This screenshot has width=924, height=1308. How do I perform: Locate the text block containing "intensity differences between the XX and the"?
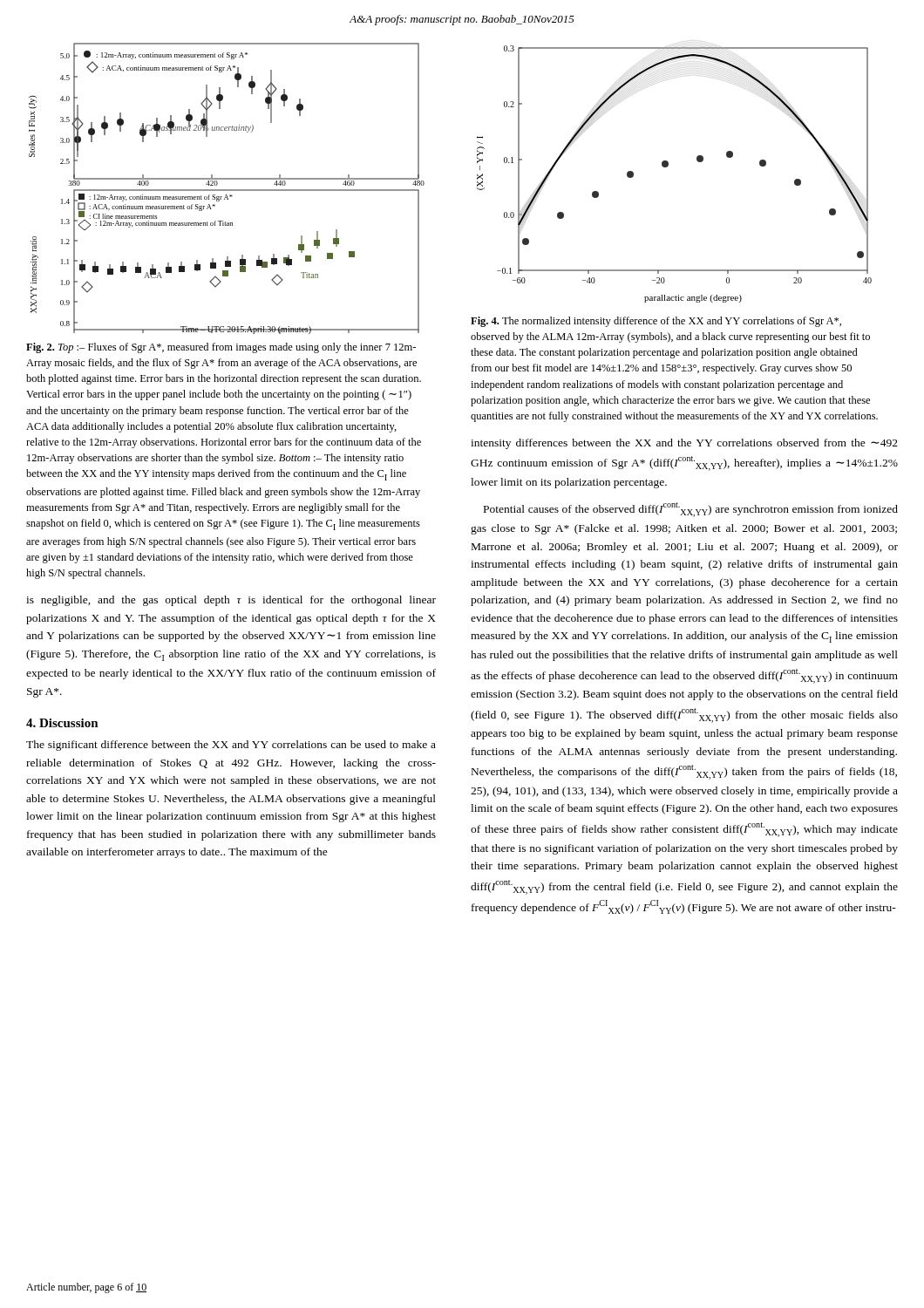(x=684, y=676)
